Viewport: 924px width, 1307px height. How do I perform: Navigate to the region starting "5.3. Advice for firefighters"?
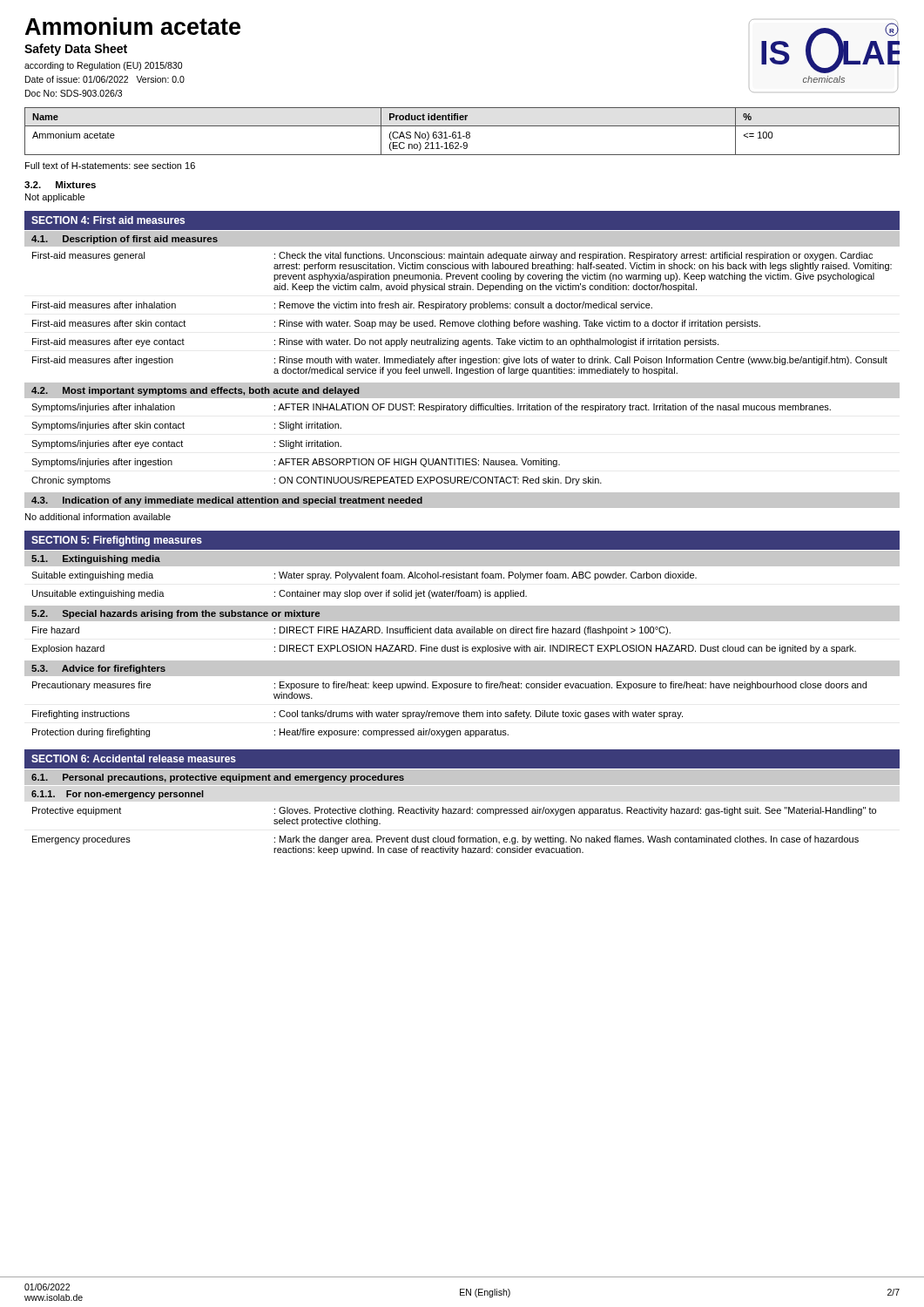pyautogui.click(x=98, y=669)
